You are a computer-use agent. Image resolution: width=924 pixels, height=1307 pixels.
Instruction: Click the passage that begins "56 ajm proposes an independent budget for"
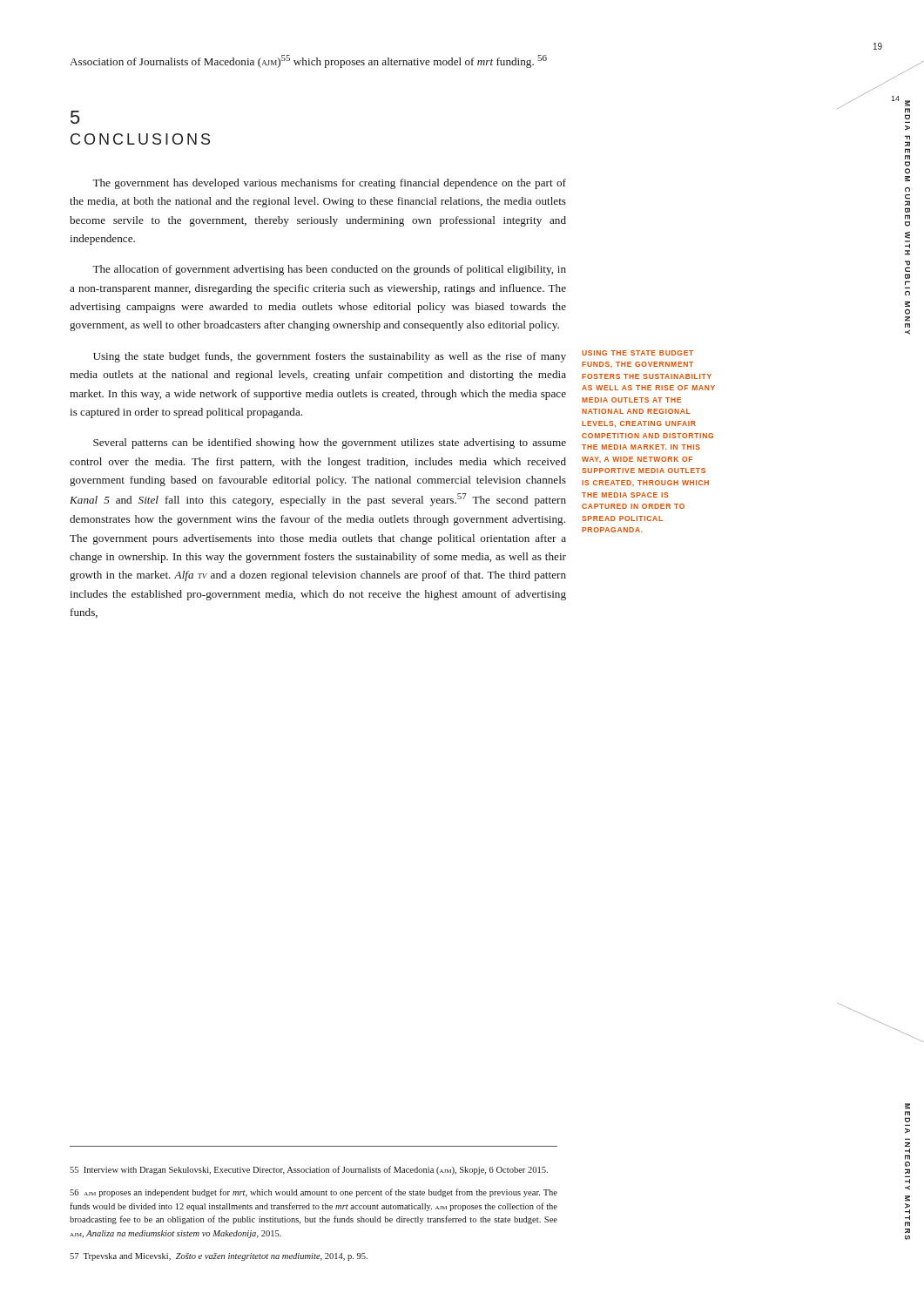click(314, 1213)
